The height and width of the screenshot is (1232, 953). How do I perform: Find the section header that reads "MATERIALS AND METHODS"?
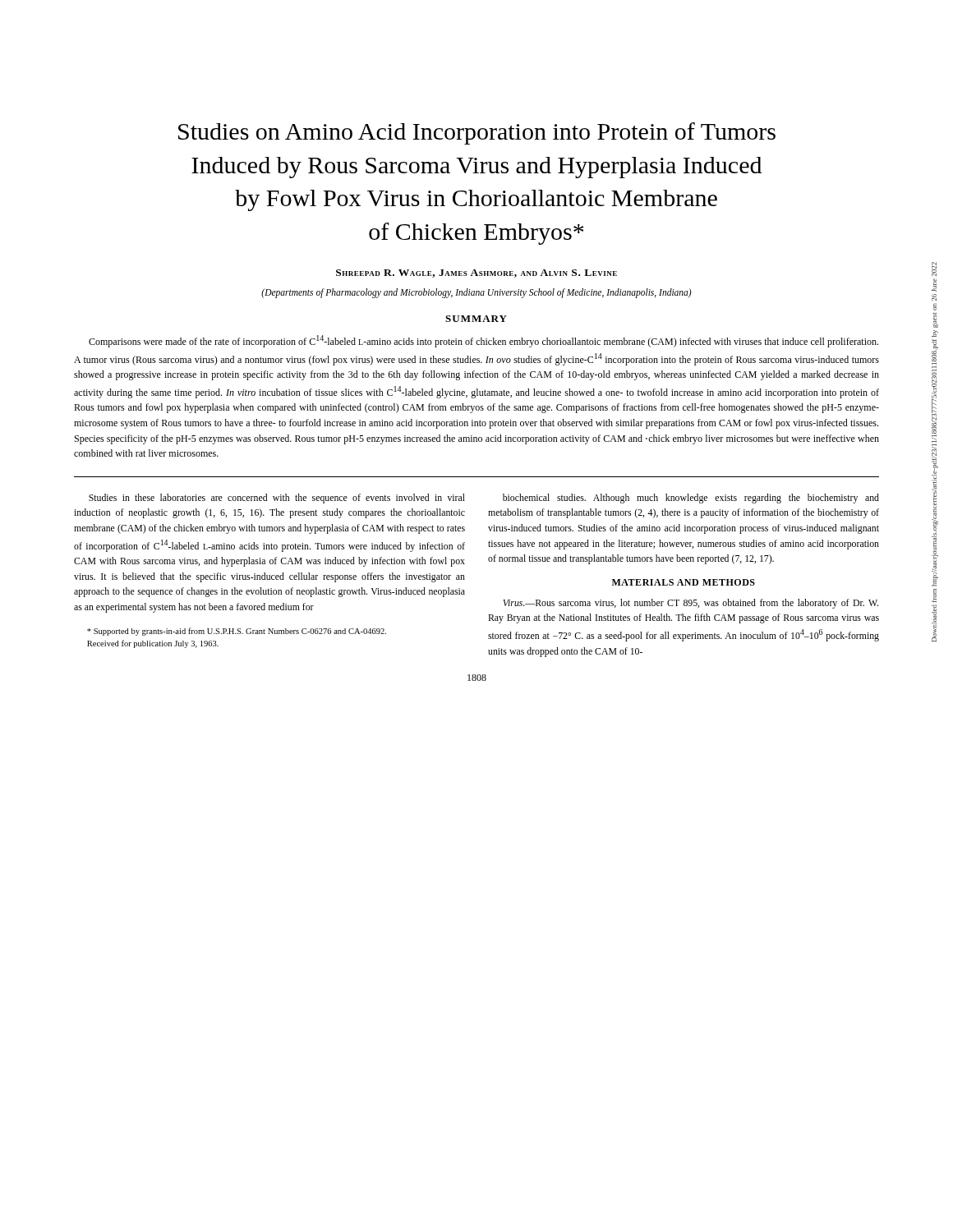684,582
